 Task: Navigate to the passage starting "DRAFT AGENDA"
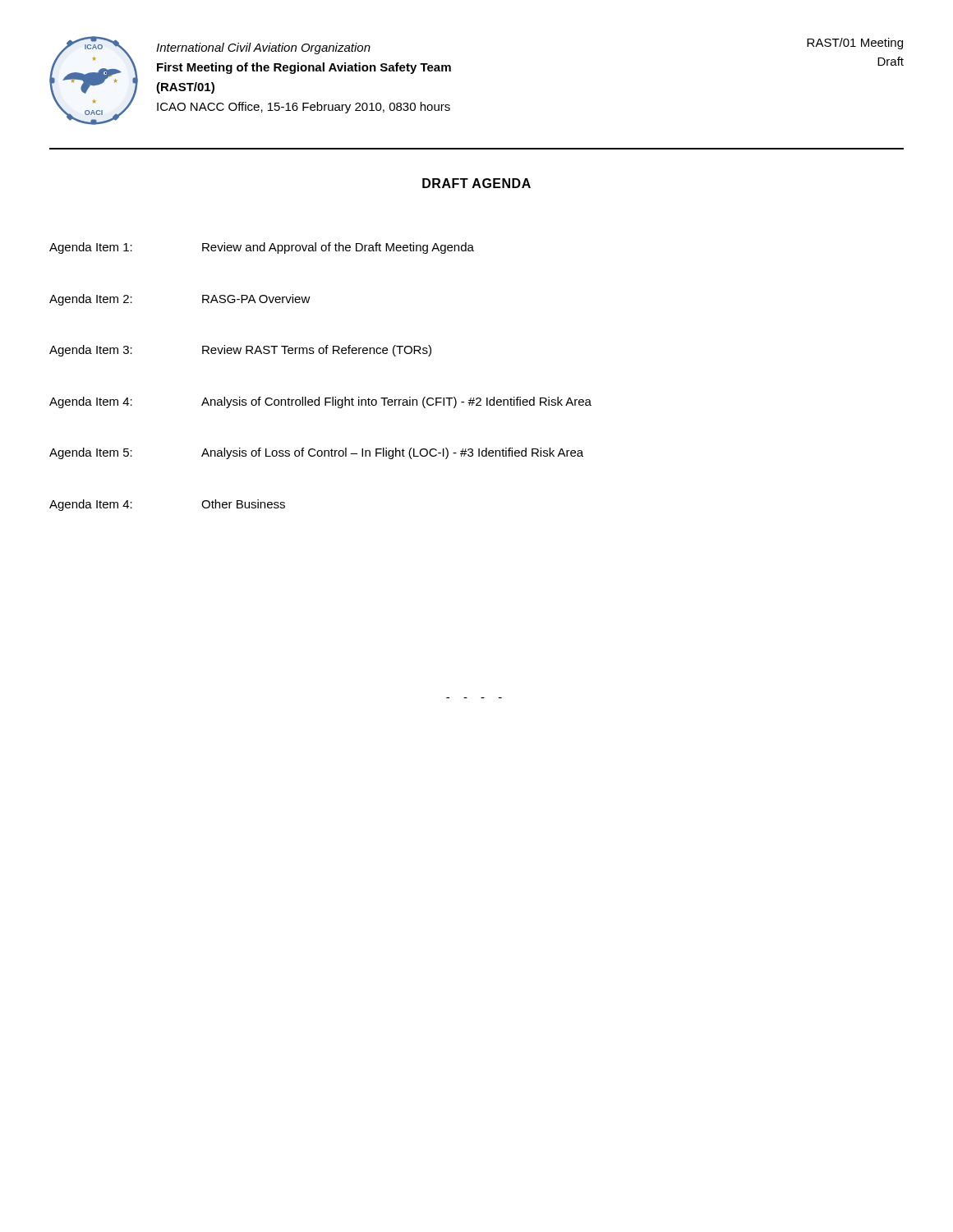click(476, 184)
